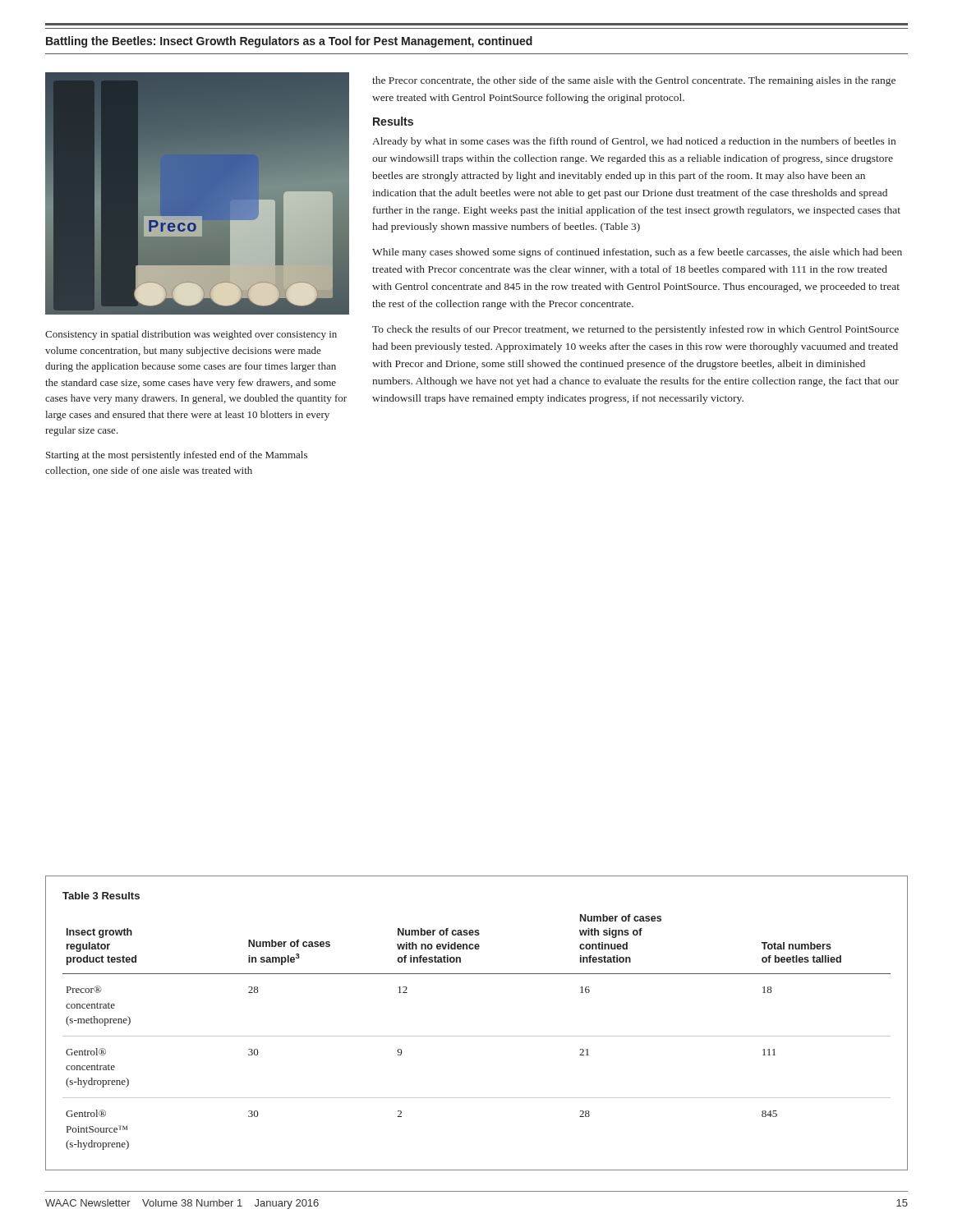Point to the block beginning "Already by what"

[x=636, y=184]
